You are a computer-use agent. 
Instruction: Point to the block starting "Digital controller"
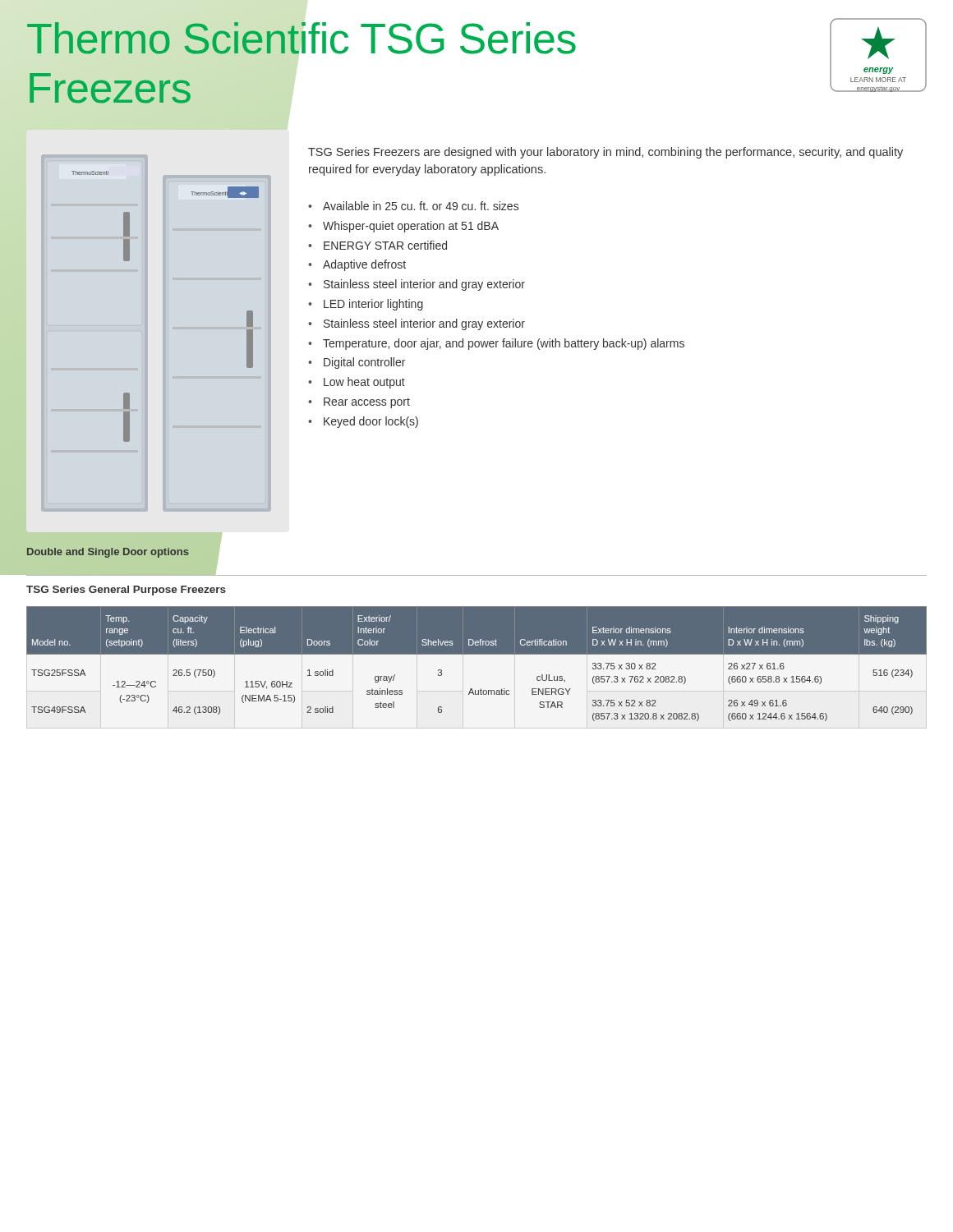coord(364,363)
